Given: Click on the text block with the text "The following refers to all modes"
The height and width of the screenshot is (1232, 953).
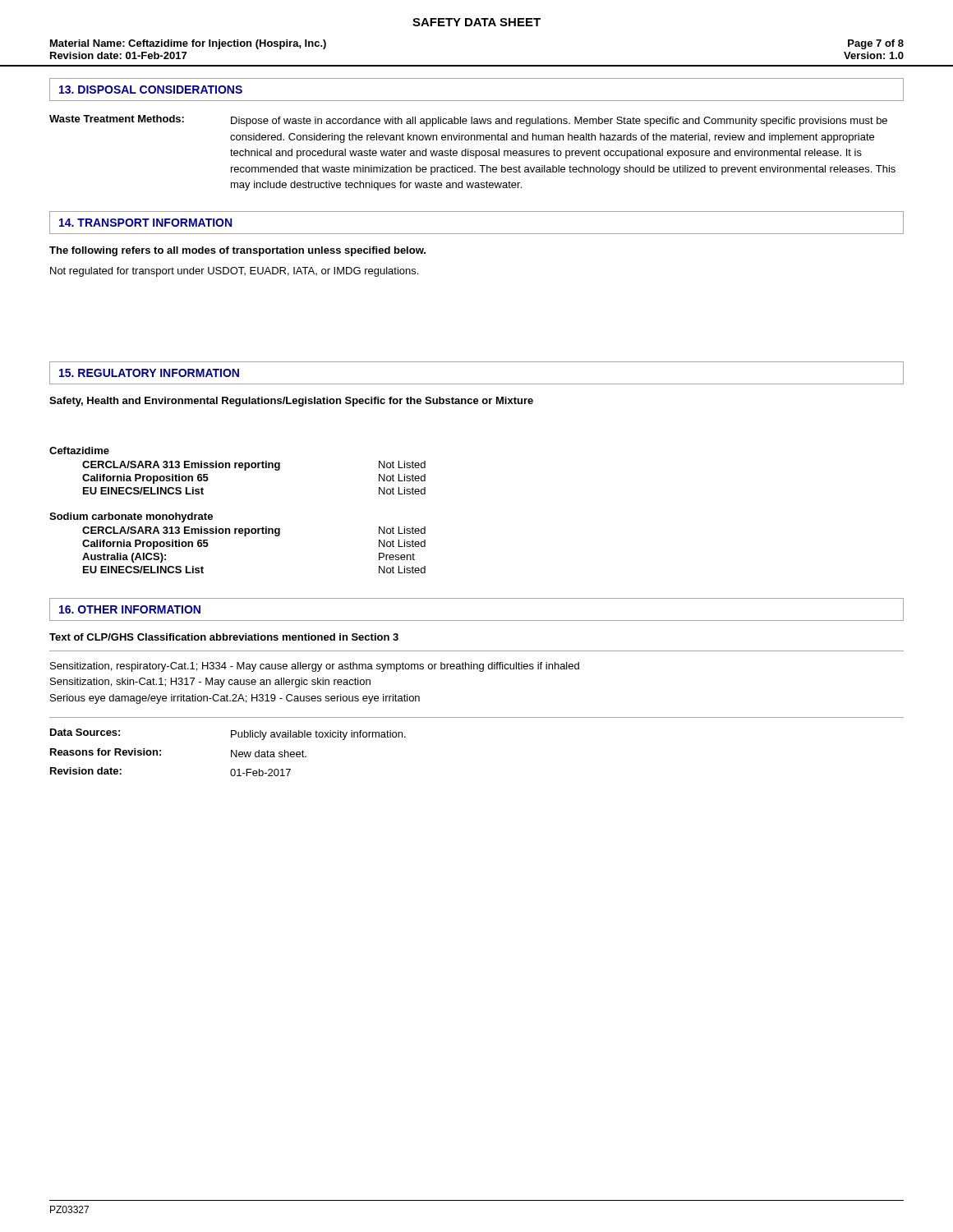Looking at the screenshot, I should pyautogui.click(x=238, y=250).
